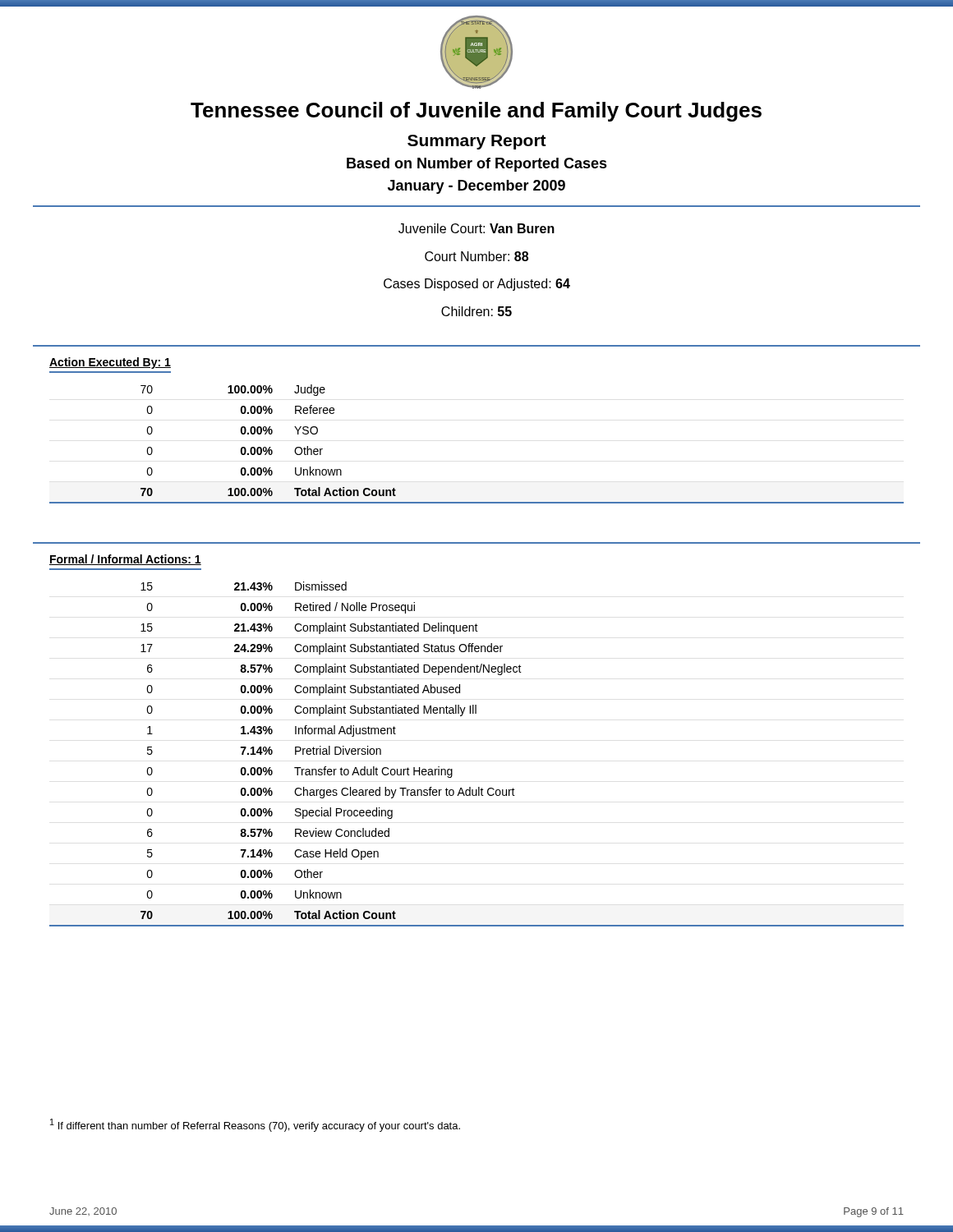Point to the text block starting "1 If different than number"
Screen dimensions: 1232x953
click(x=255, y=1125)
